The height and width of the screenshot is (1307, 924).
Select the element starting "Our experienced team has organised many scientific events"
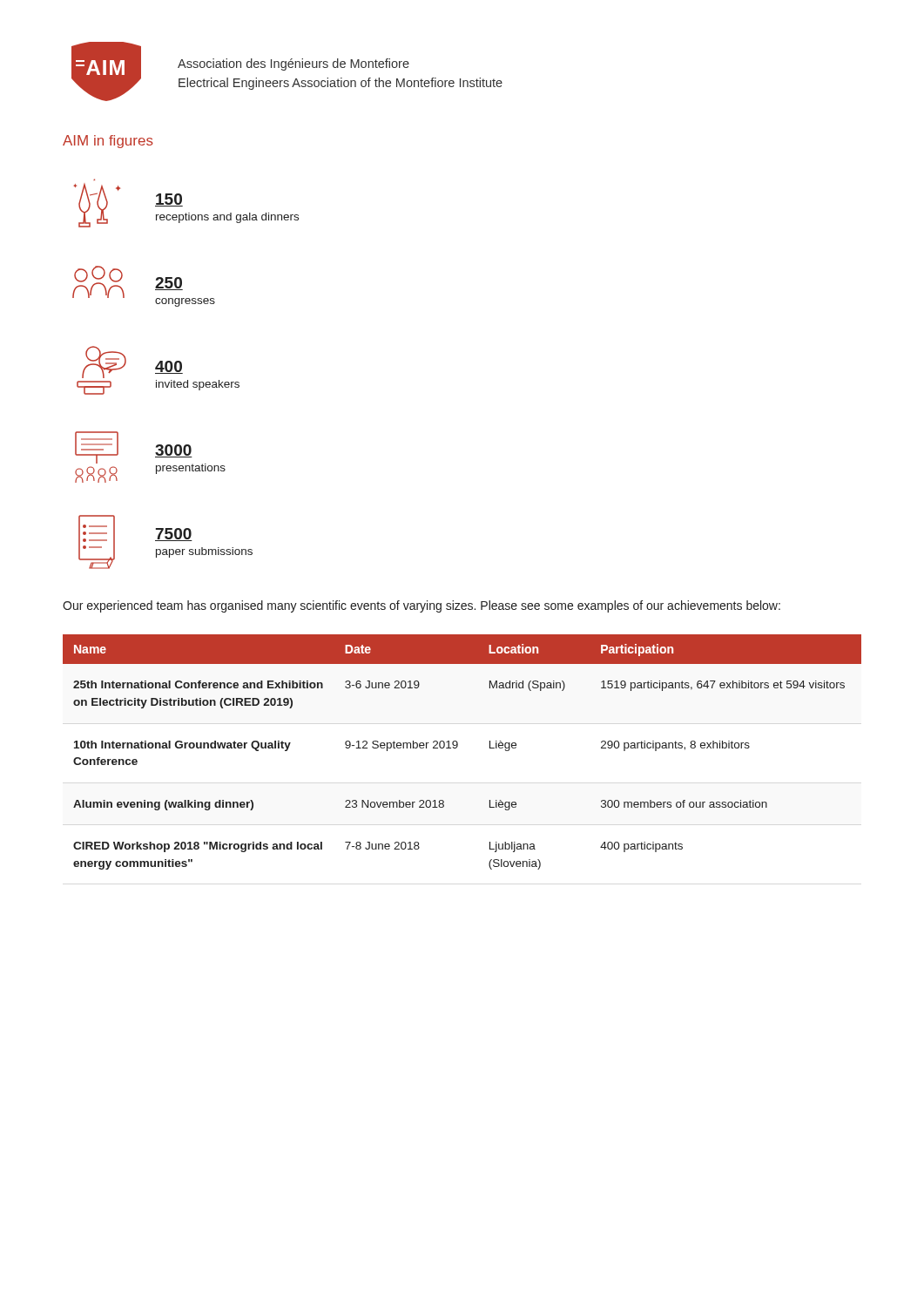click(x=422, y=606)
